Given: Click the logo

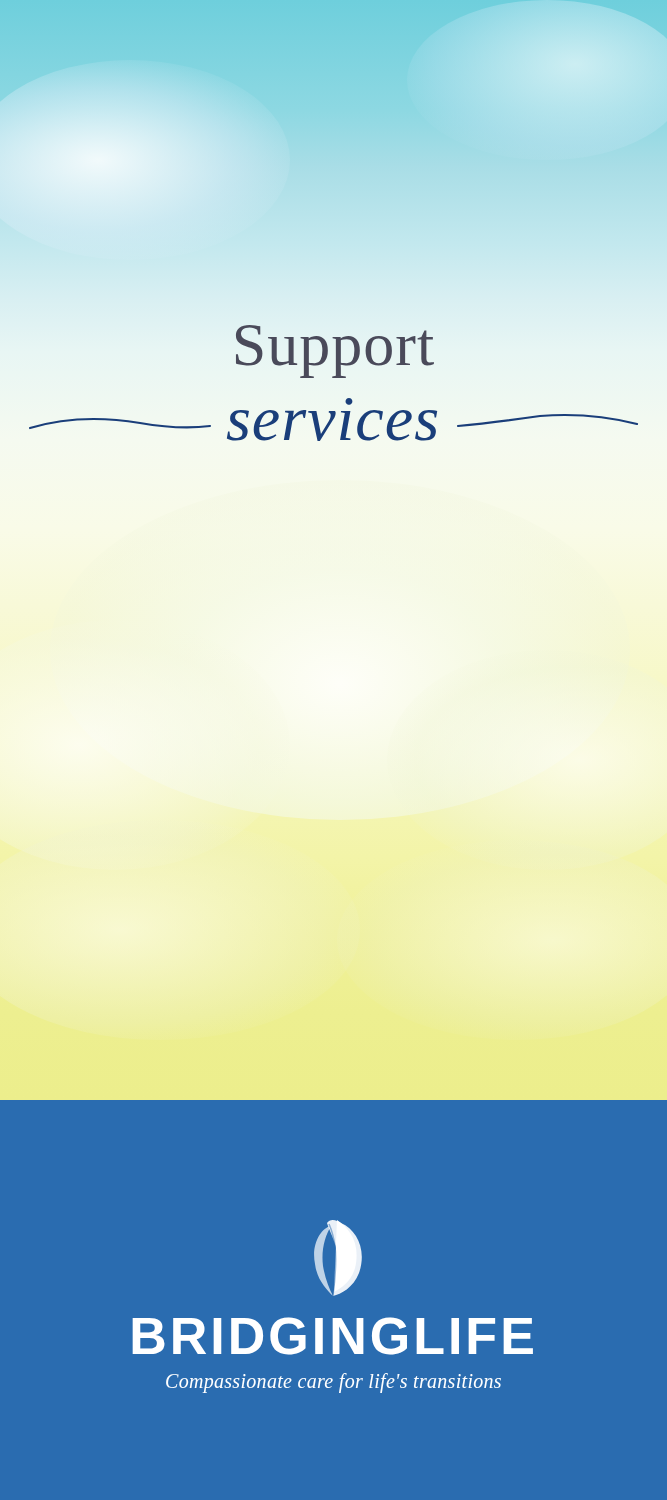Looking at the screenshot, I should (x=334, y=1300).
